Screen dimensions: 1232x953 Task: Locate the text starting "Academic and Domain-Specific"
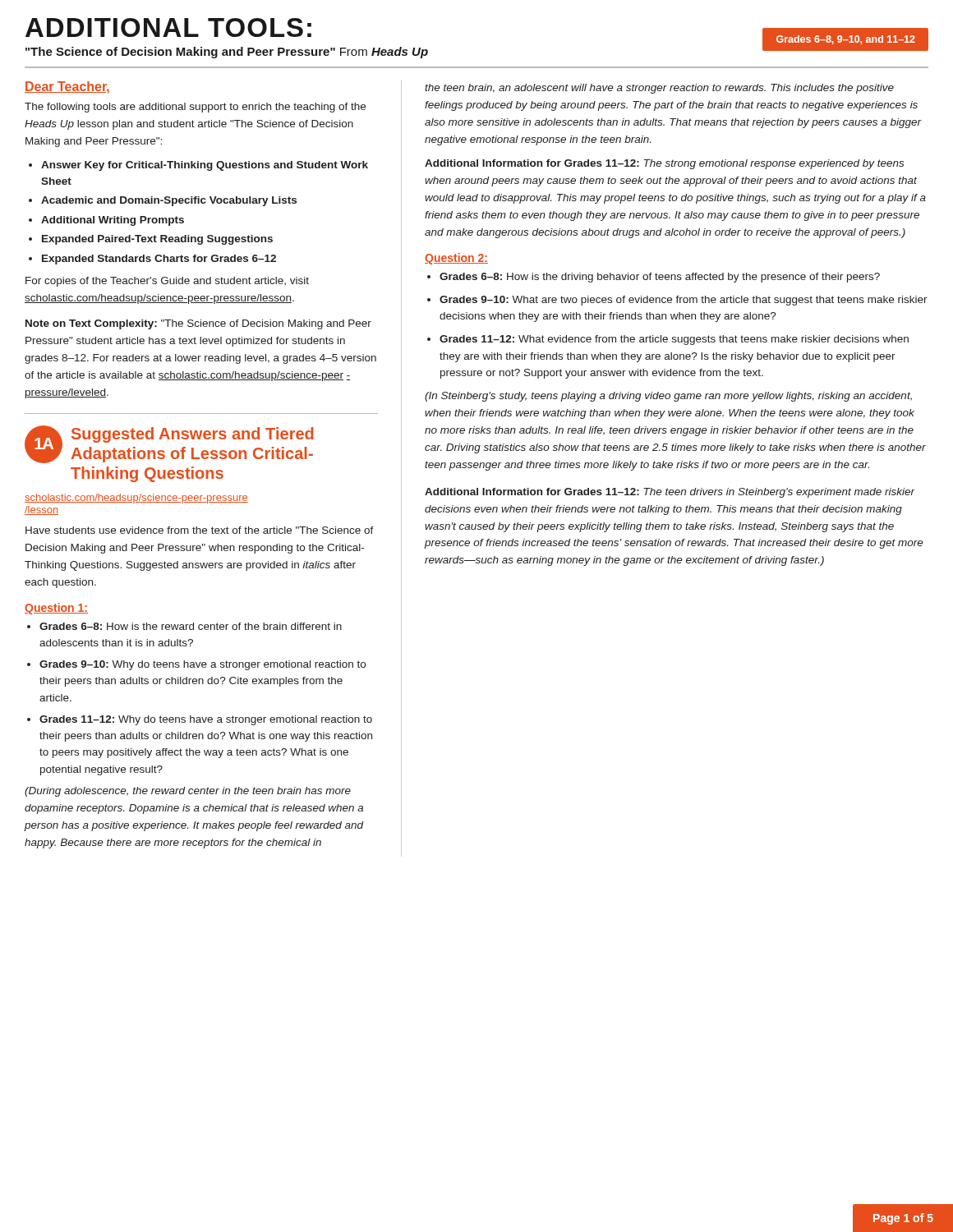(169, 200)
